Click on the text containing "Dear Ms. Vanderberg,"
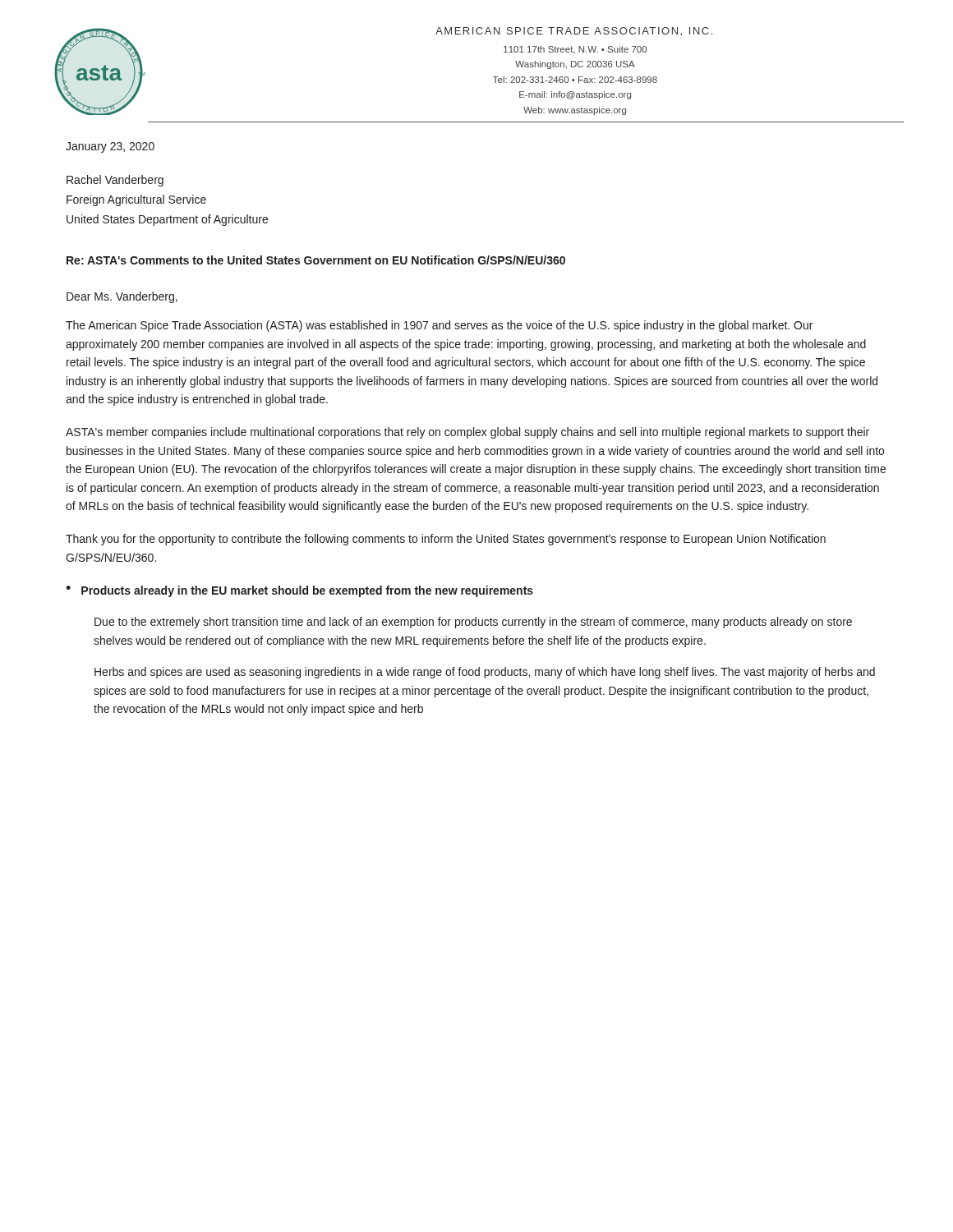Viewport: 953px width, 1232px height. click(122, 297)
